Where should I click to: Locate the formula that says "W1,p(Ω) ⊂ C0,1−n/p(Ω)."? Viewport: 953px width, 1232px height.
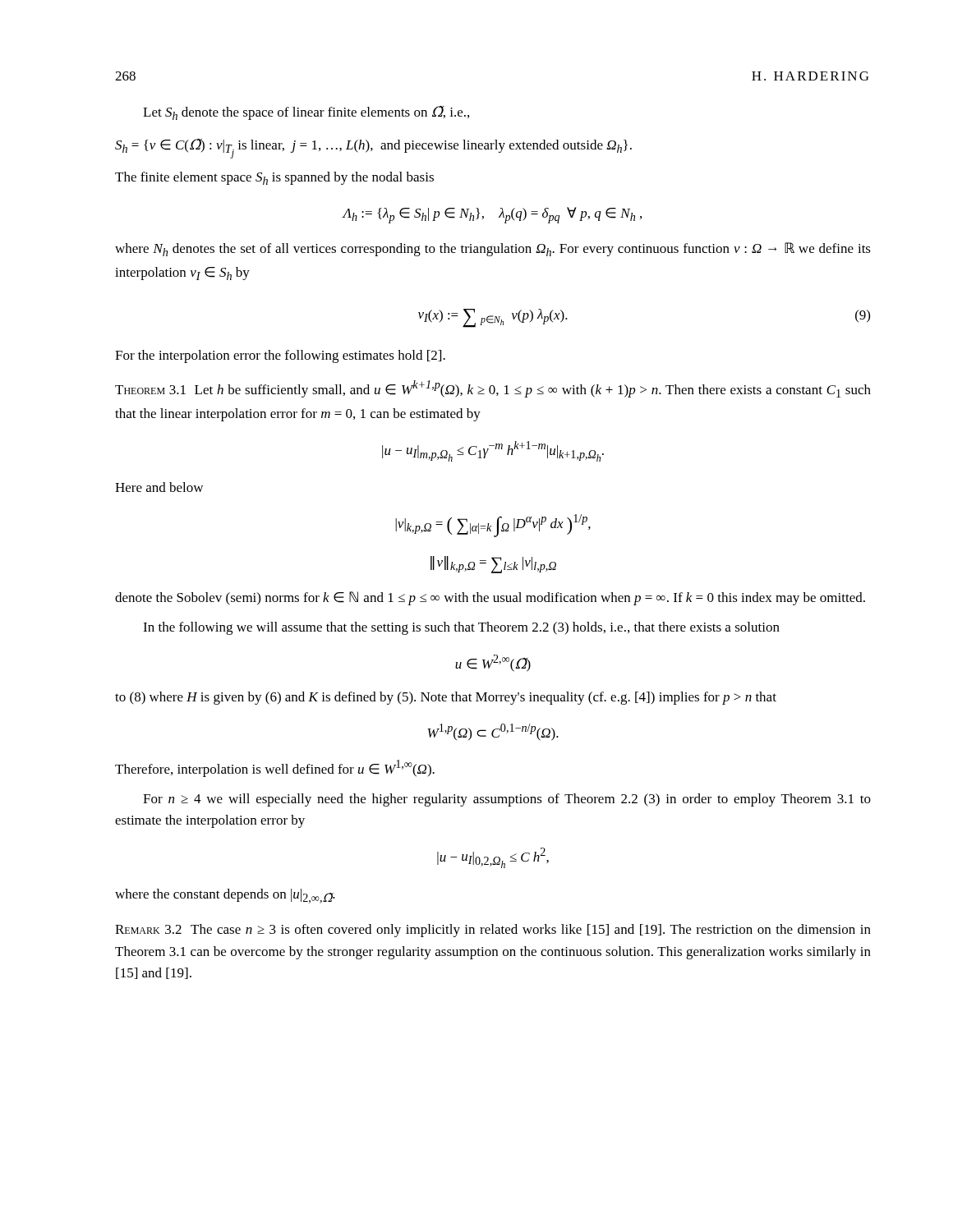493,732
